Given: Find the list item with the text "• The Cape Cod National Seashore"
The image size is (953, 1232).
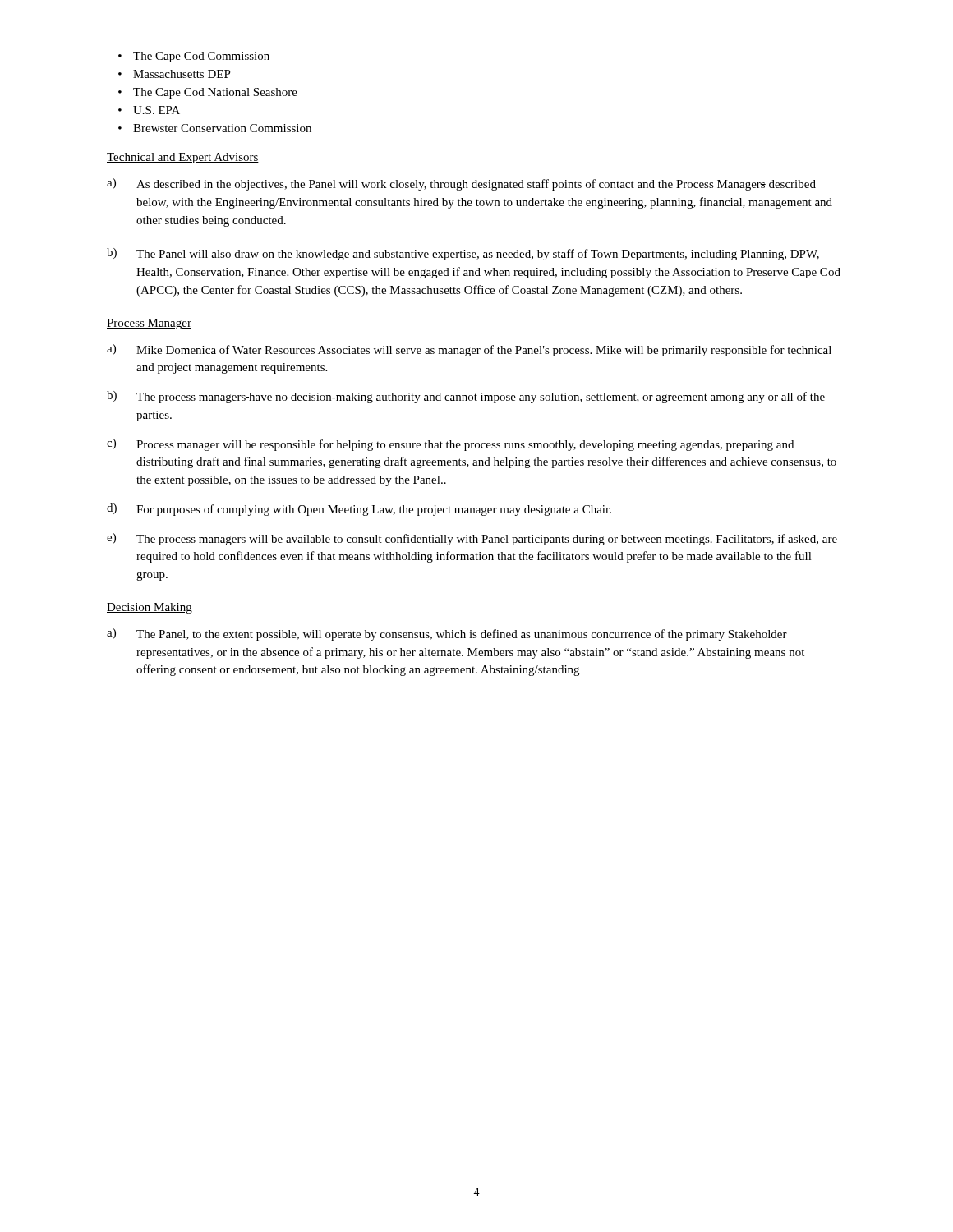Looking at the screenshot, I should (x=202, y=92).
